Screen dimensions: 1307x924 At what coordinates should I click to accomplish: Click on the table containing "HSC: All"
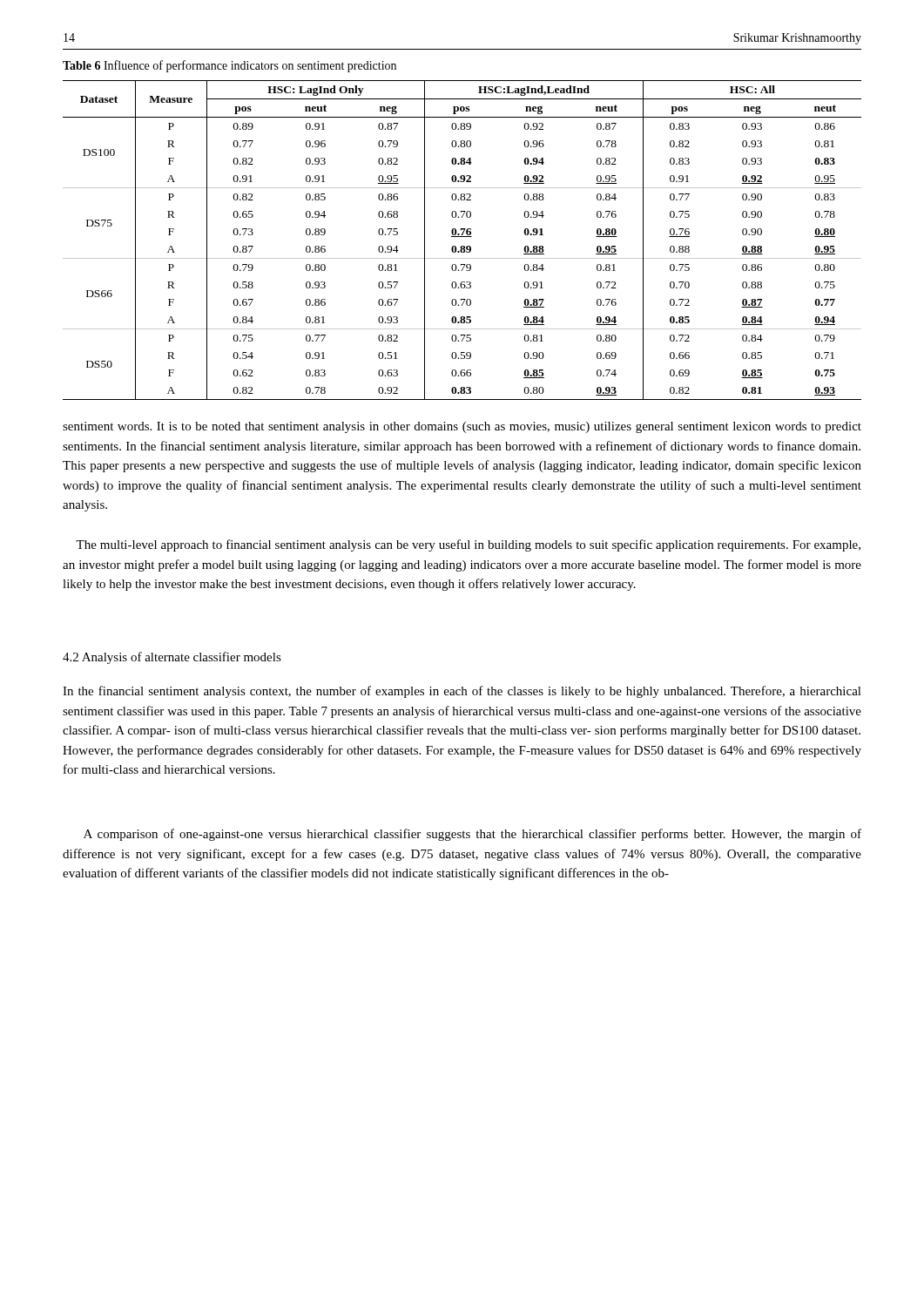(462, 240)
